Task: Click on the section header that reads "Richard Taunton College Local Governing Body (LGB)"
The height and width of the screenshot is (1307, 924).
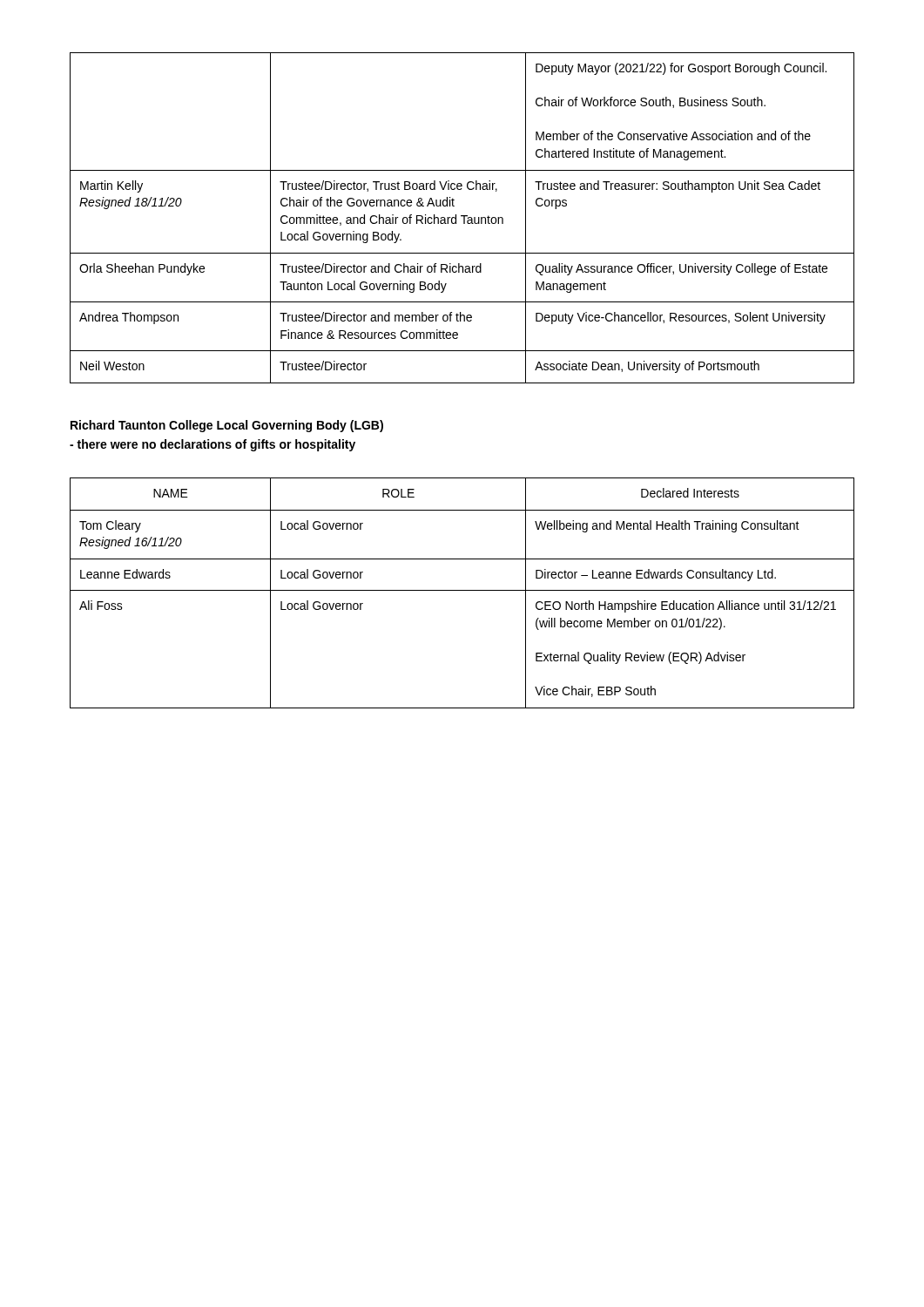Action: pos(227,425)
